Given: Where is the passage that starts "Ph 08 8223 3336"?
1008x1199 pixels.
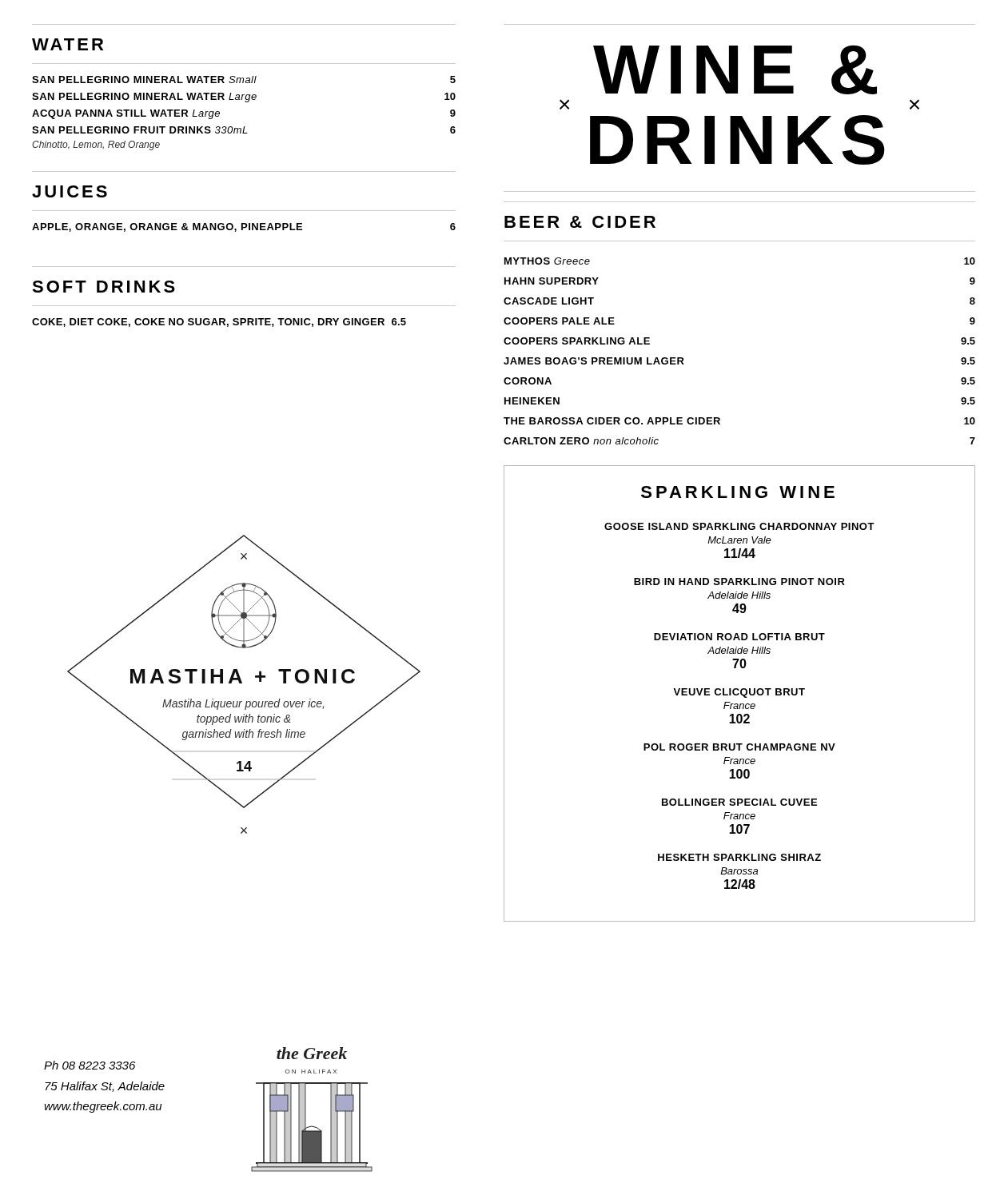Looking at the screenshot, I should click(x=104, y=1086).
